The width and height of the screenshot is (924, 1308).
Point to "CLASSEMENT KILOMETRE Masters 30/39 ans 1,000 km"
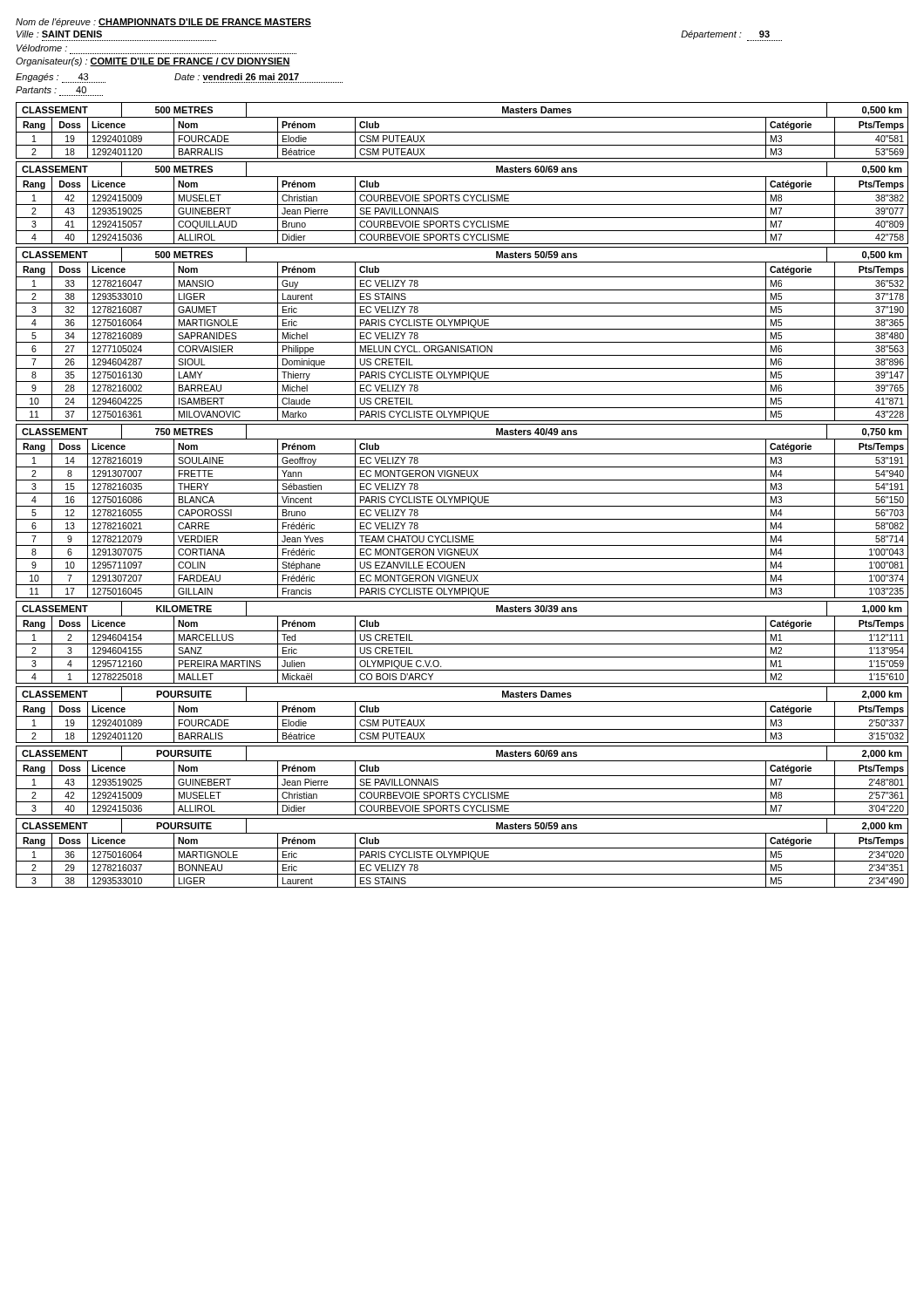tap(462, 609)
